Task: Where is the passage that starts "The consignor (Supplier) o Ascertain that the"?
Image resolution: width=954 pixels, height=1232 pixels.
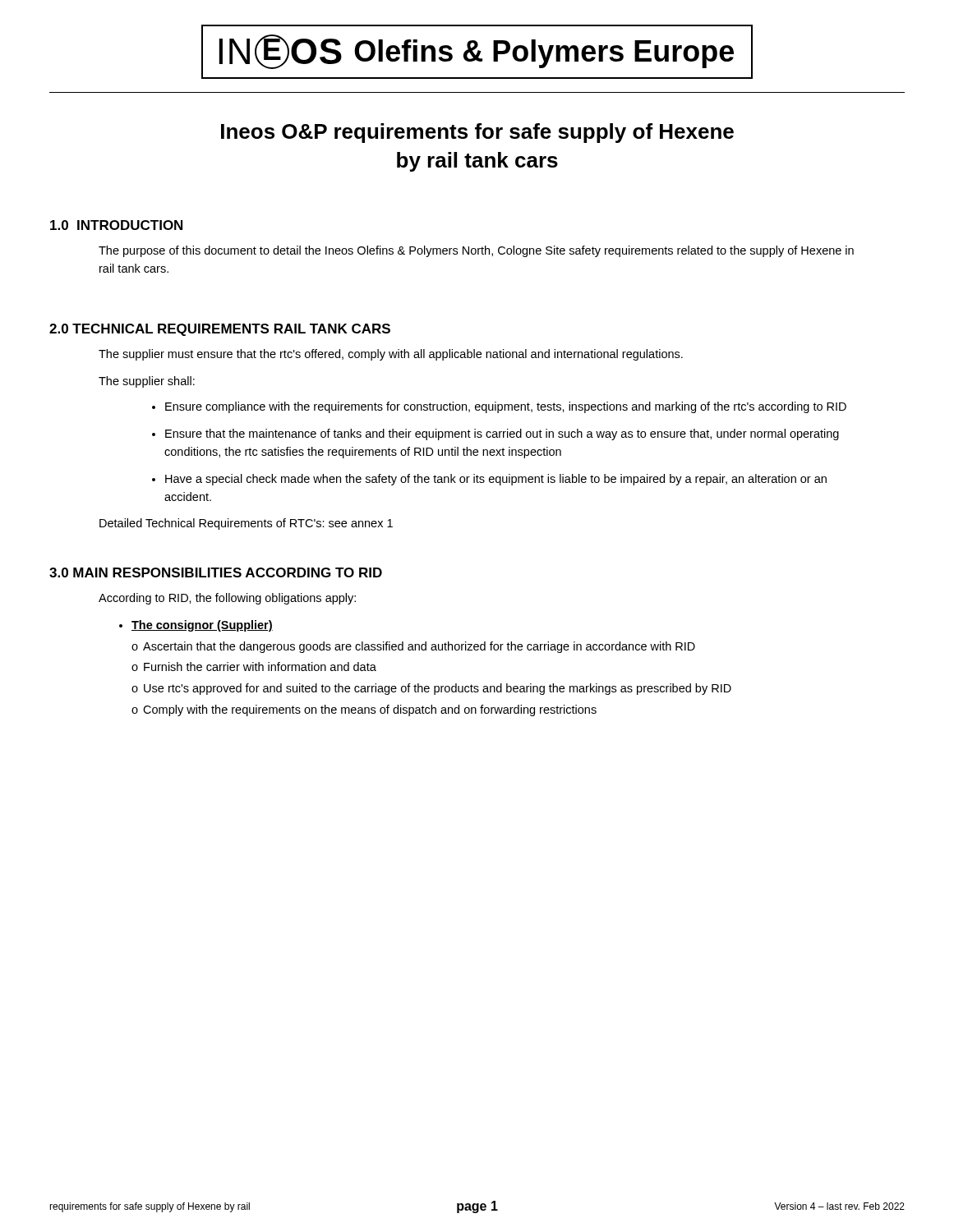Action: (x=202, y=626)
